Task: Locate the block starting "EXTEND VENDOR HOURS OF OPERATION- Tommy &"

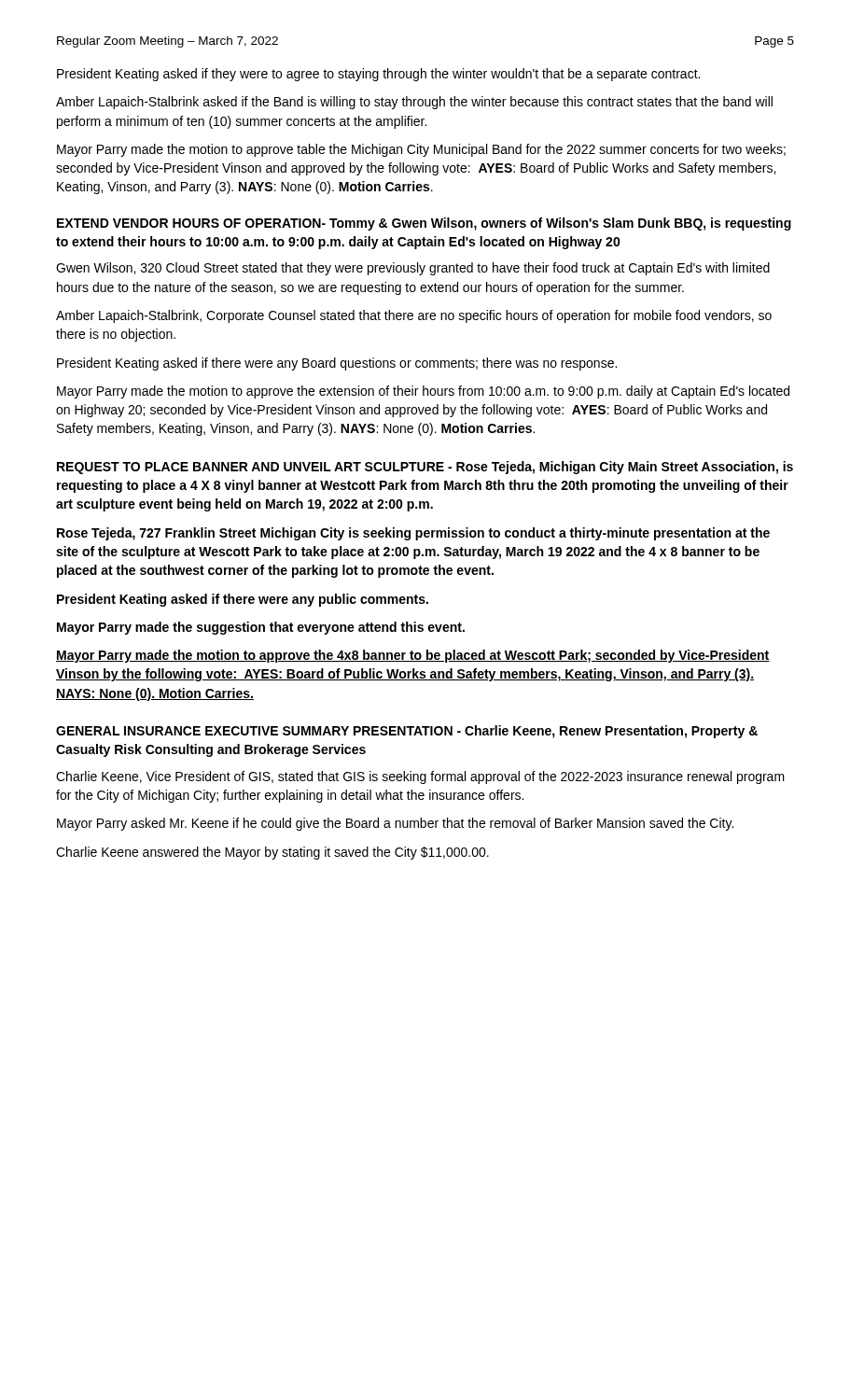Action: (425, 232)
